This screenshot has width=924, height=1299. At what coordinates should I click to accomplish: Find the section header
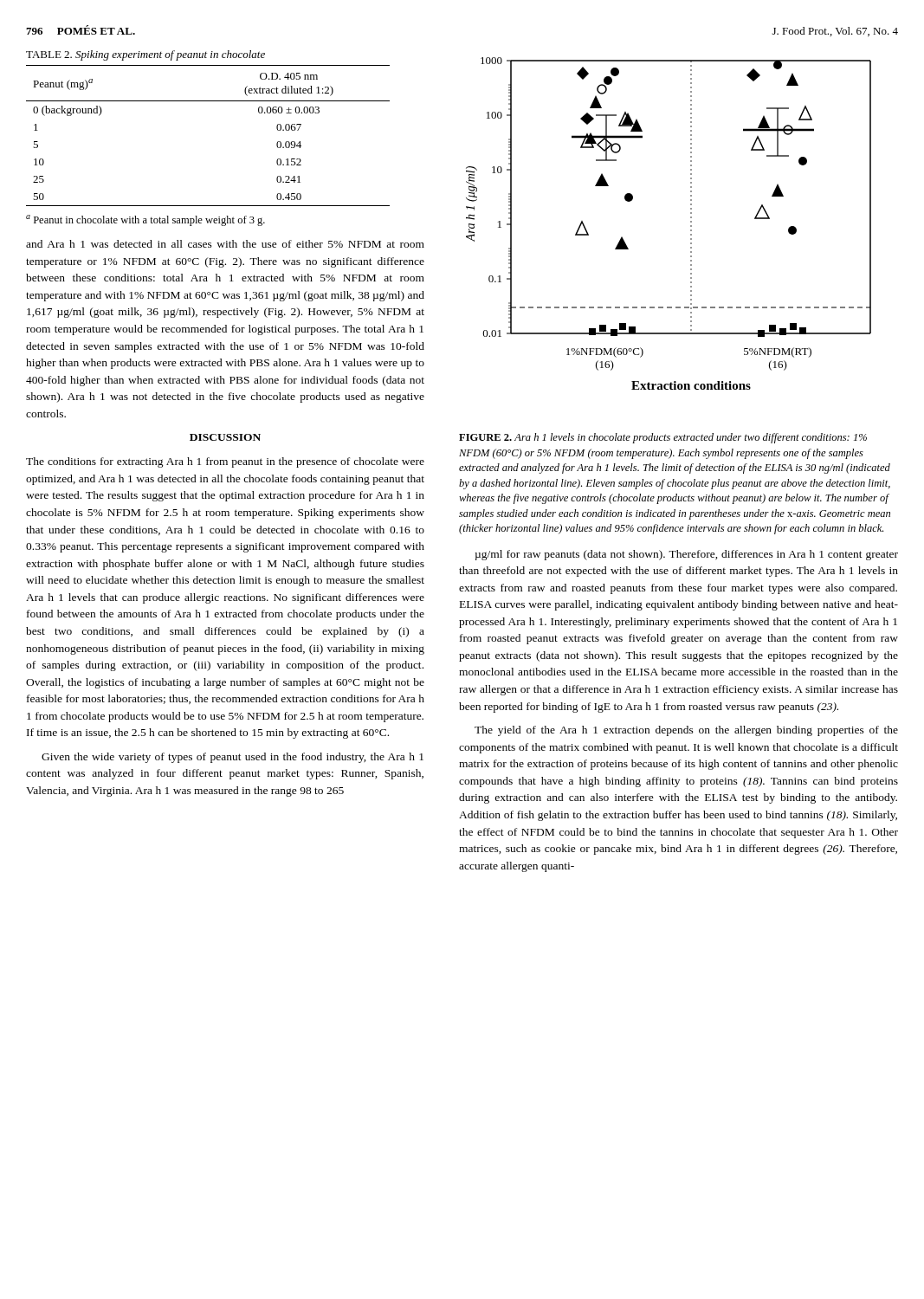(225, 437)
